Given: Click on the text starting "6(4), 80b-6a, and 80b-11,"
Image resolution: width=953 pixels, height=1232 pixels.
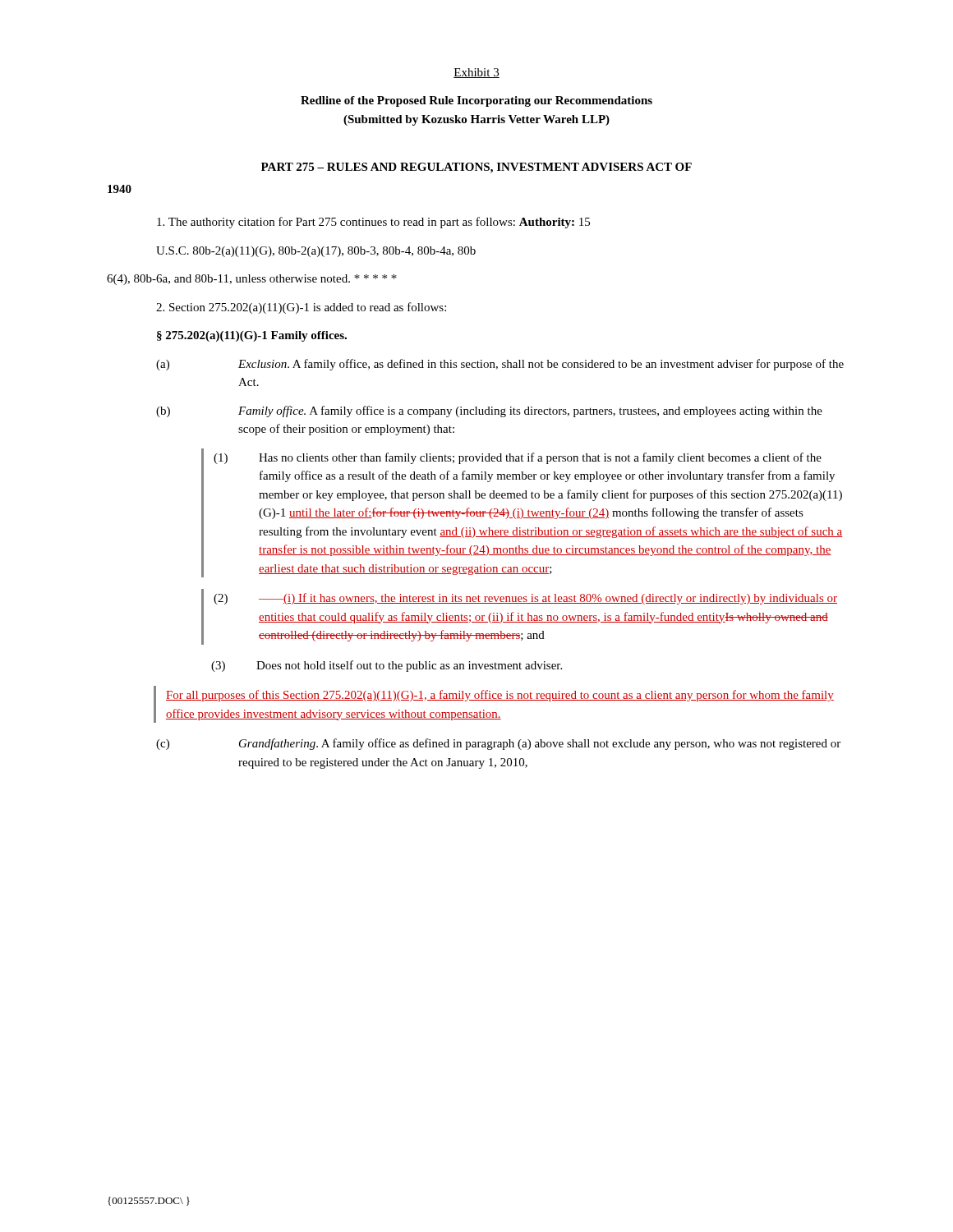Looking at the screenshot, I should coord(252,278).
